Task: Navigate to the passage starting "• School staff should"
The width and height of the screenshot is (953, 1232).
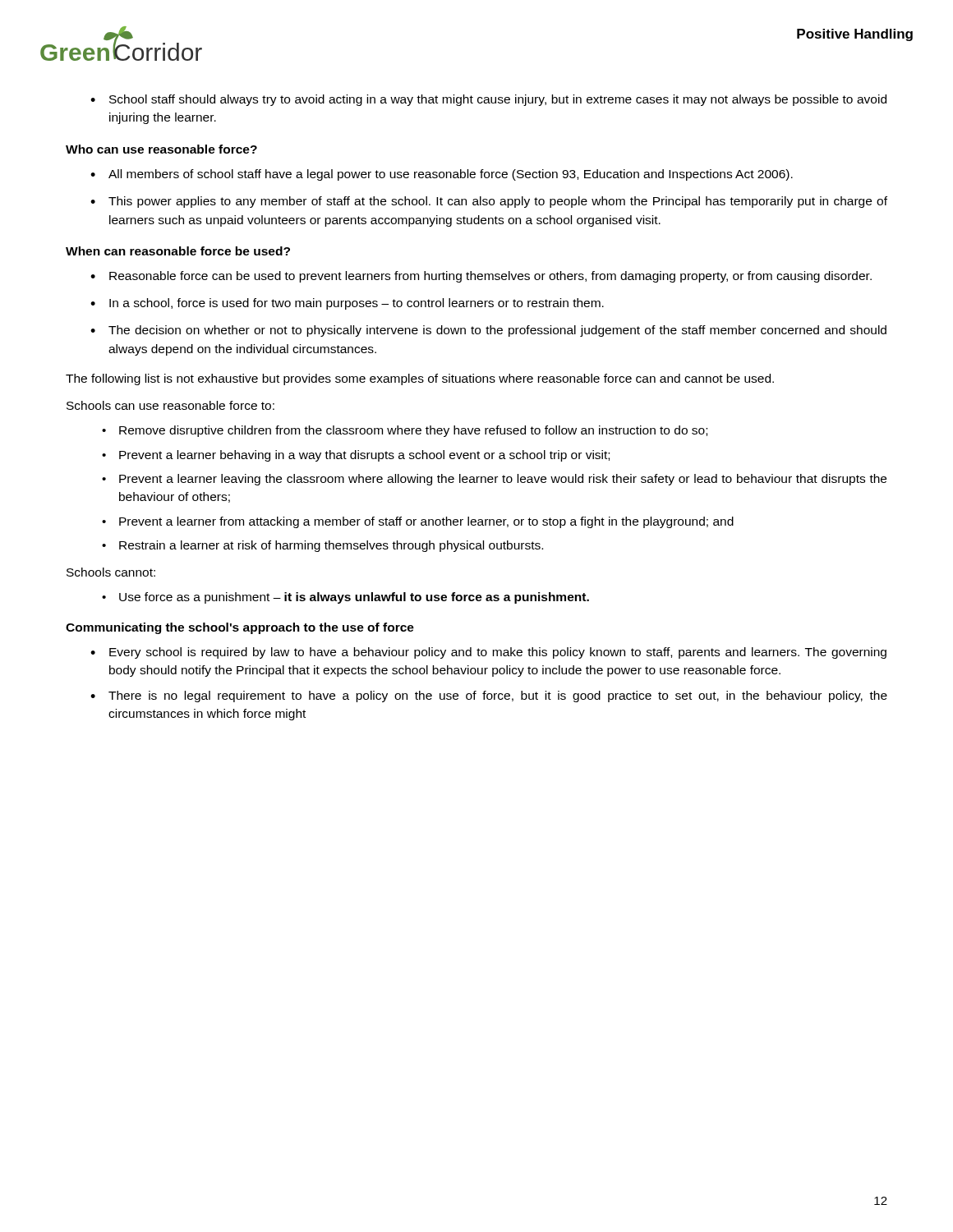Action: 489,109
